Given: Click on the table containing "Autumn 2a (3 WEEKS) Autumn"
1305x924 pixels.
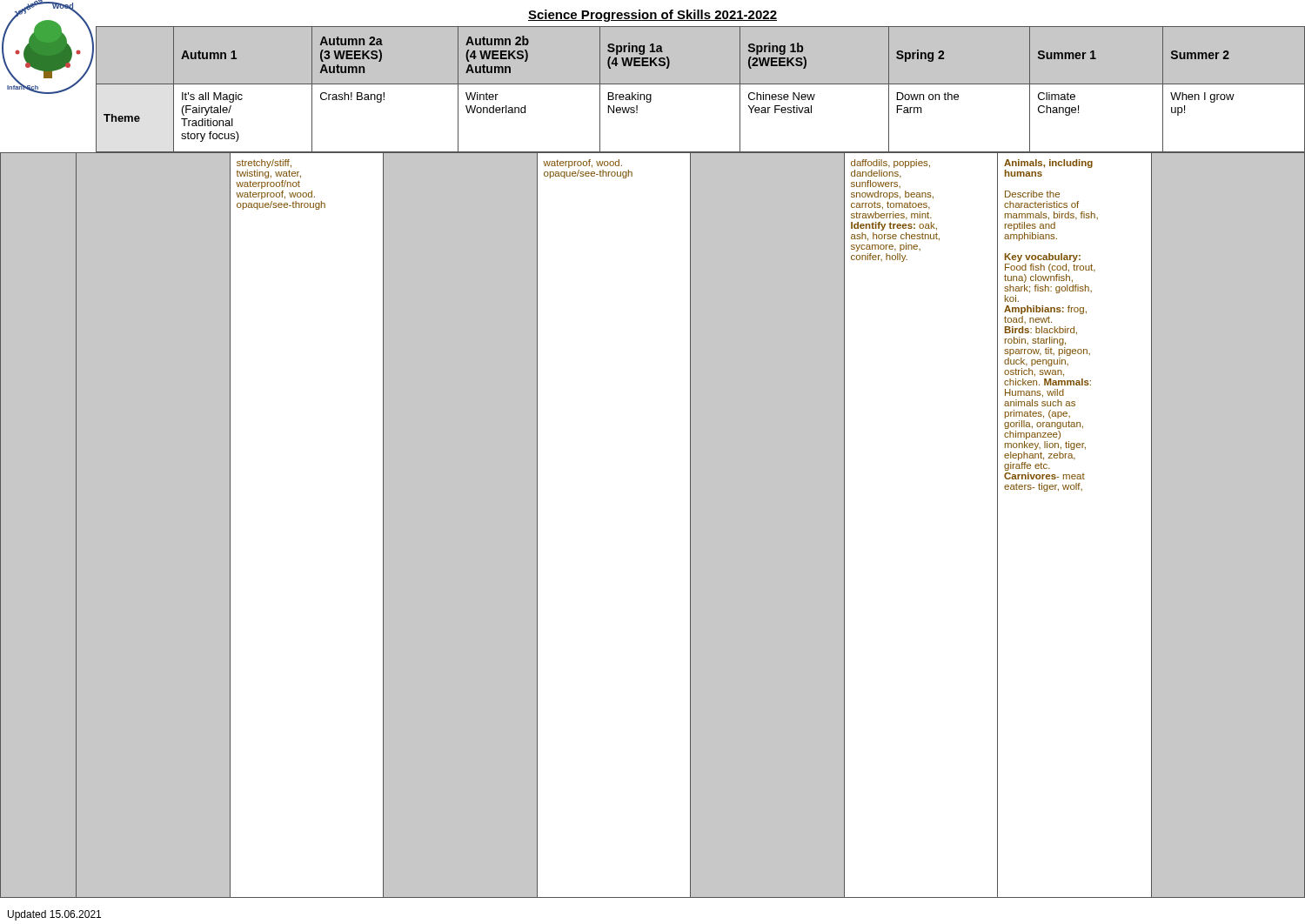Looking at the screenshot, I should [700, 89].
